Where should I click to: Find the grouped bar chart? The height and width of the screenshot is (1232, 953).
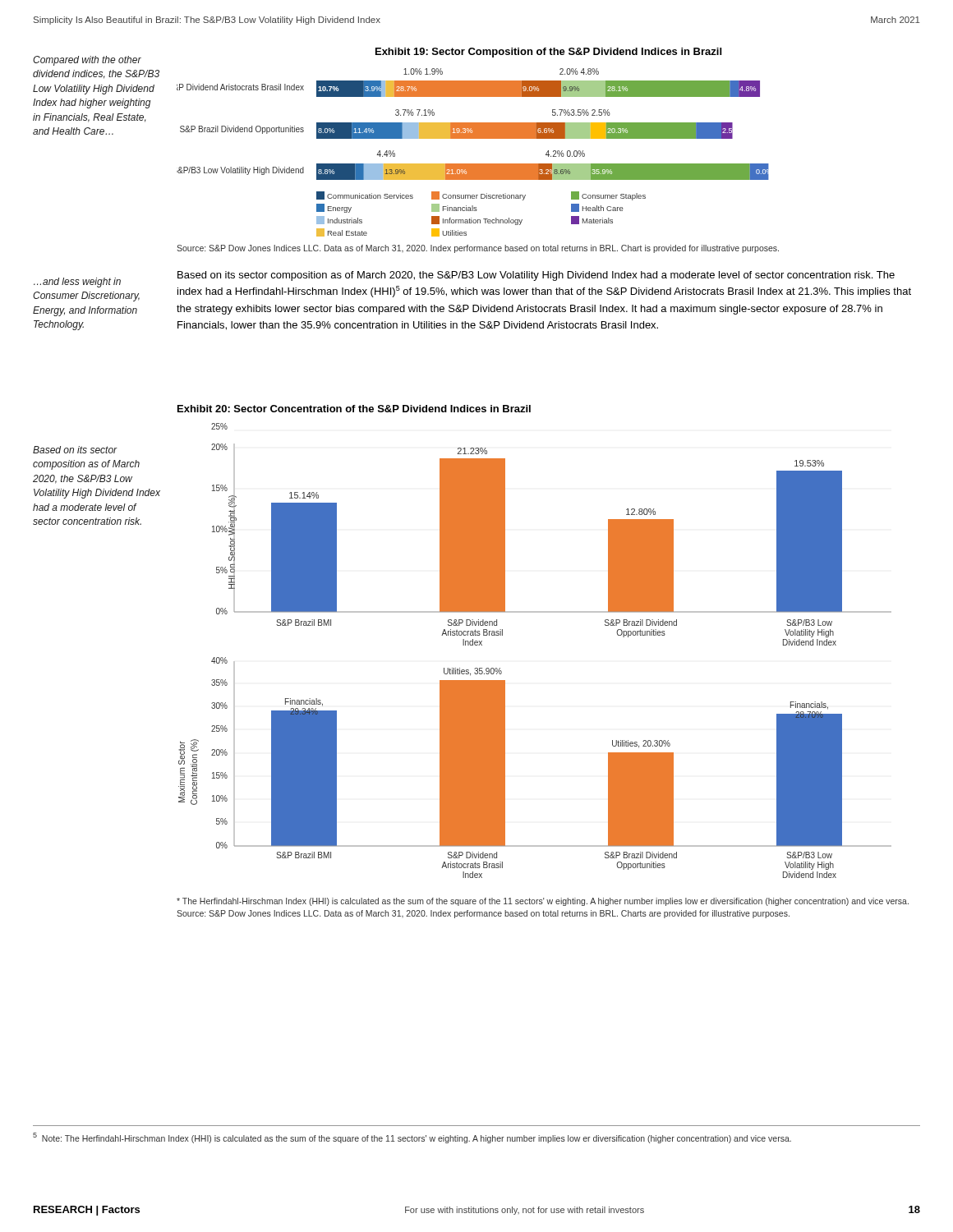pyautogui.click(x=548, y=649)
